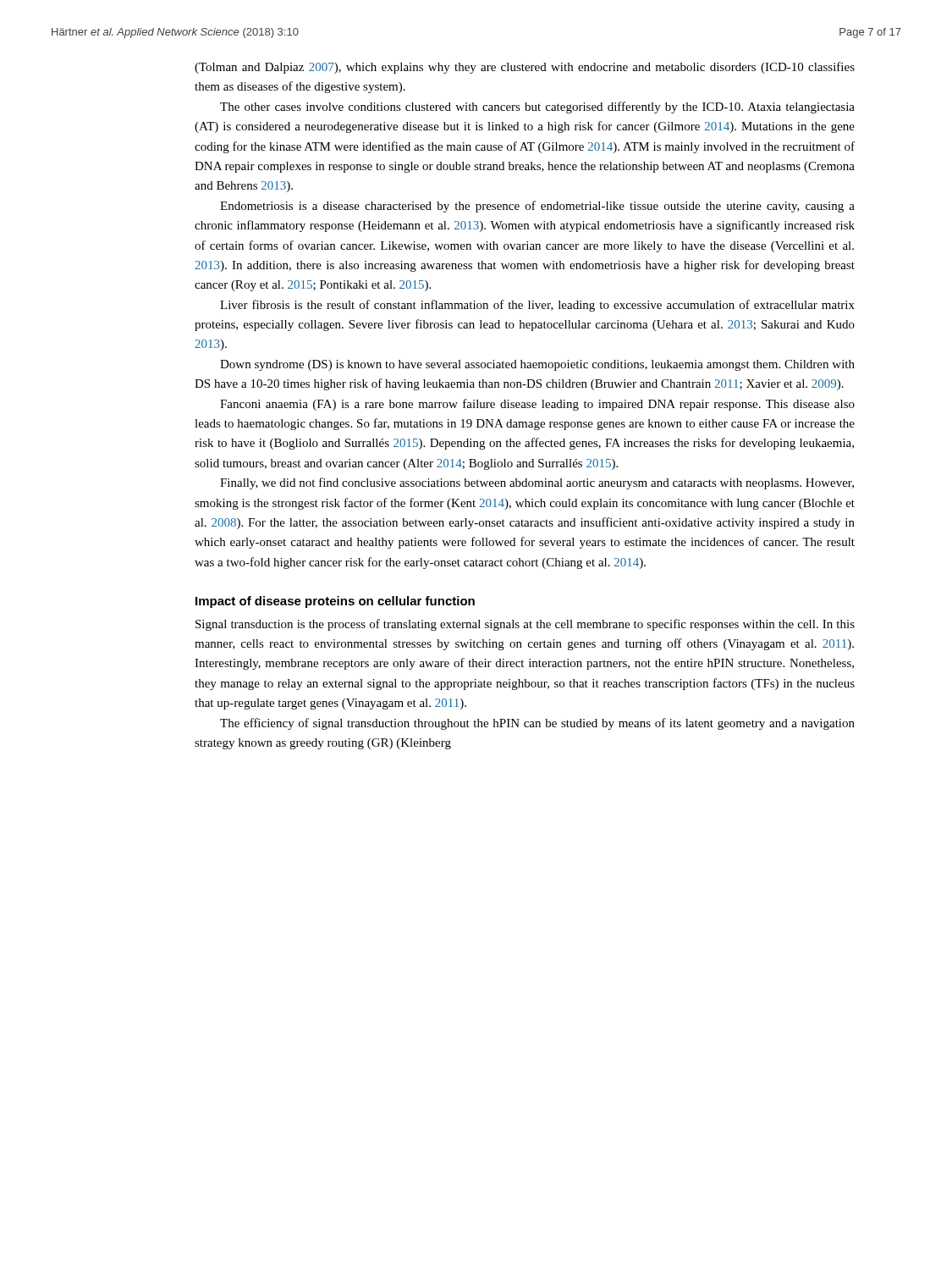Image resolution: width=952 pixels, height=1270 pixels.
Task: Locate the text block with the text "(Tolman and Dalpiaz 2007), which"
Action: point(525,77)
